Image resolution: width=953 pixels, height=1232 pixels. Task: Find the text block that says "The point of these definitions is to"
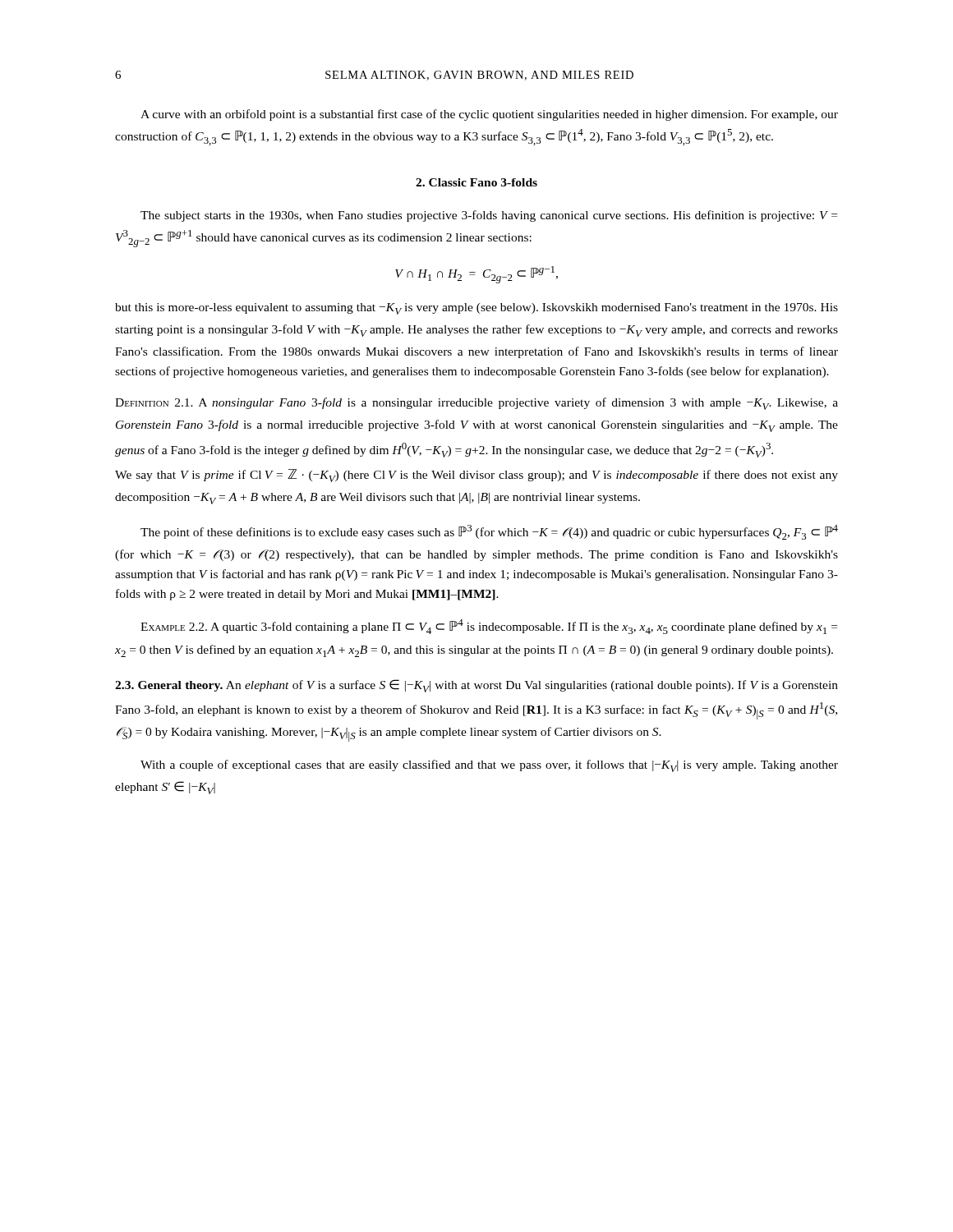pyautogui.click(x=476, y=561)
